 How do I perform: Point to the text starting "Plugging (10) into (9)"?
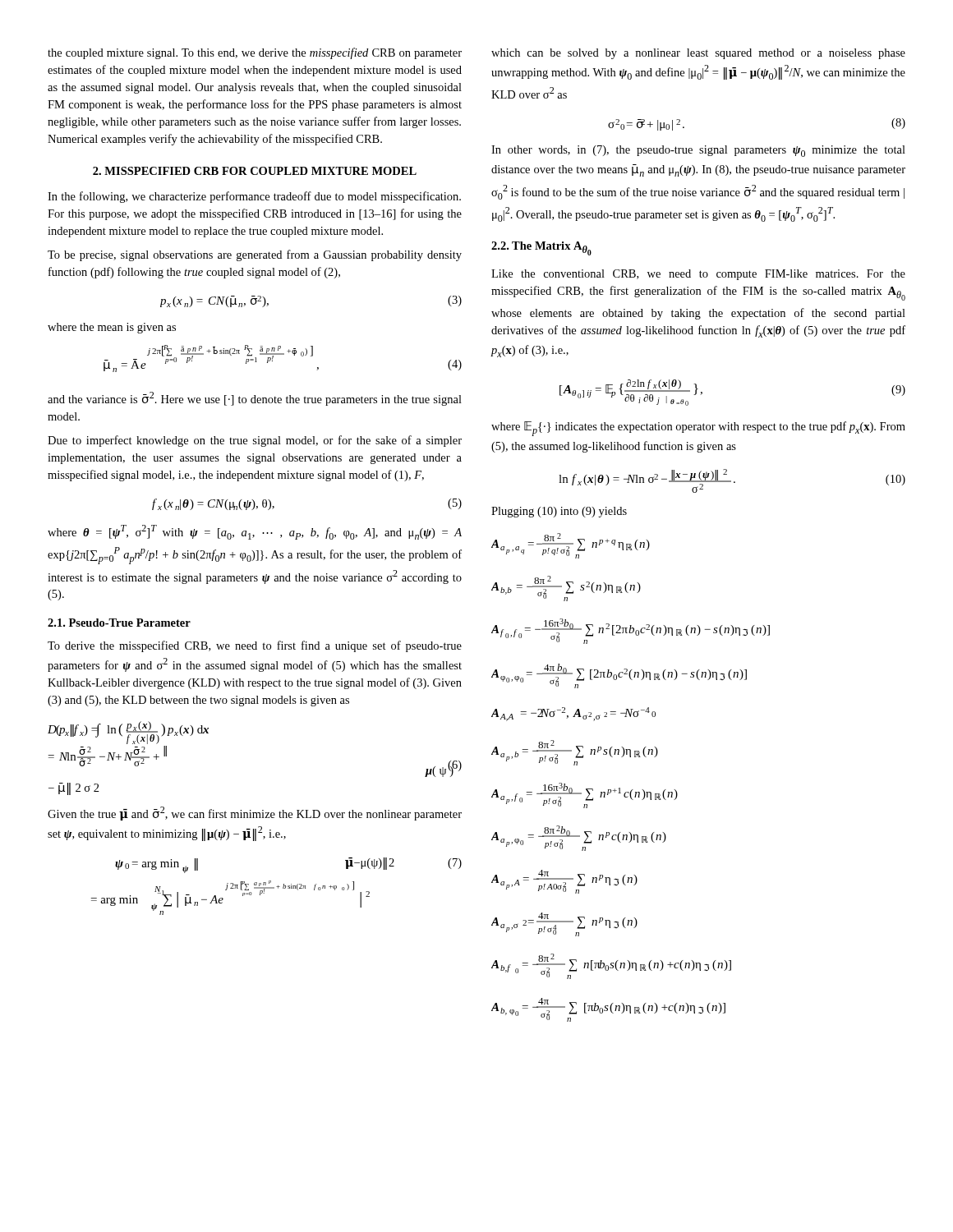coord(559,512)
